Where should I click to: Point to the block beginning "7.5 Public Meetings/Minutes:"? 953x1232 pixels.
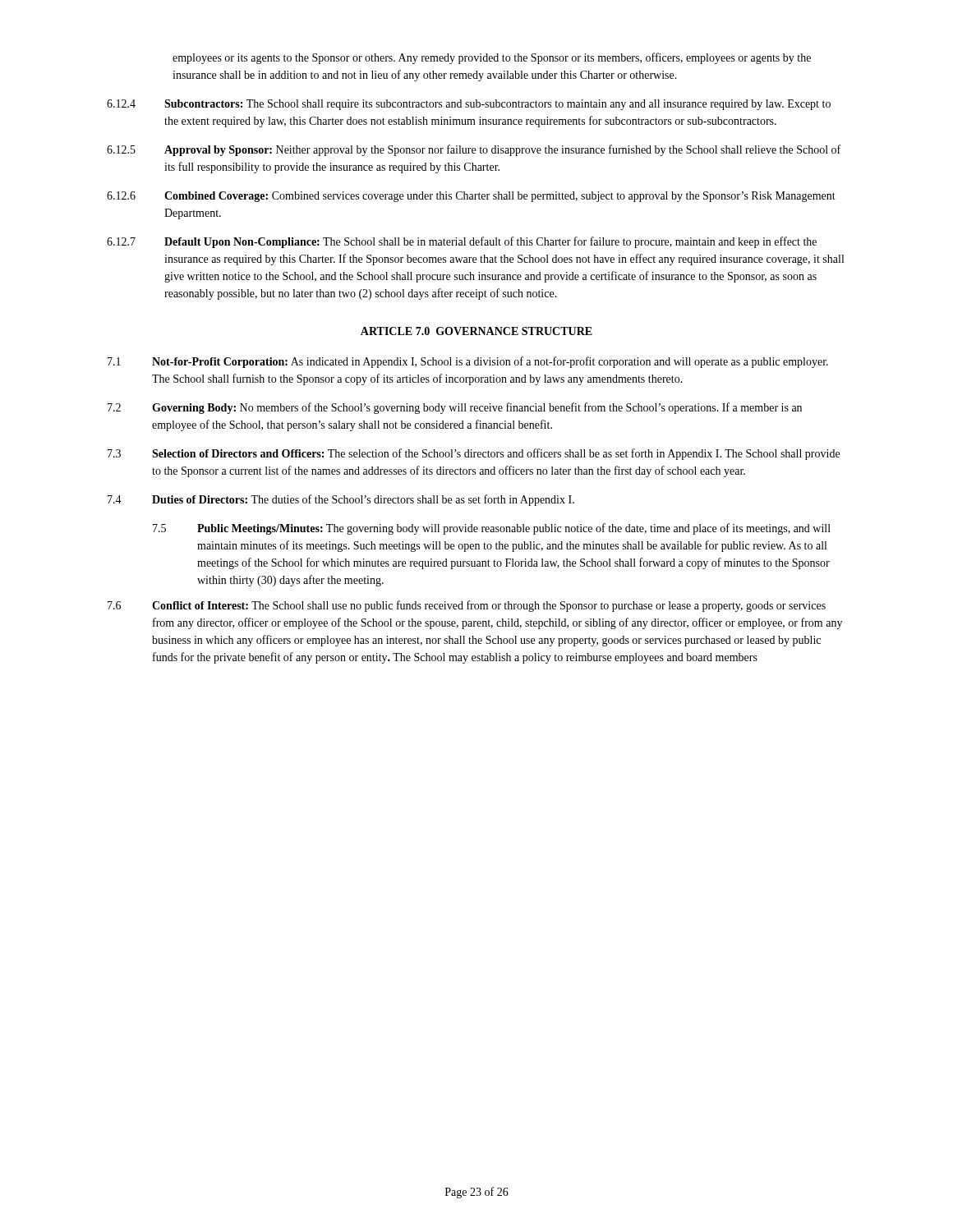point(499,554)
